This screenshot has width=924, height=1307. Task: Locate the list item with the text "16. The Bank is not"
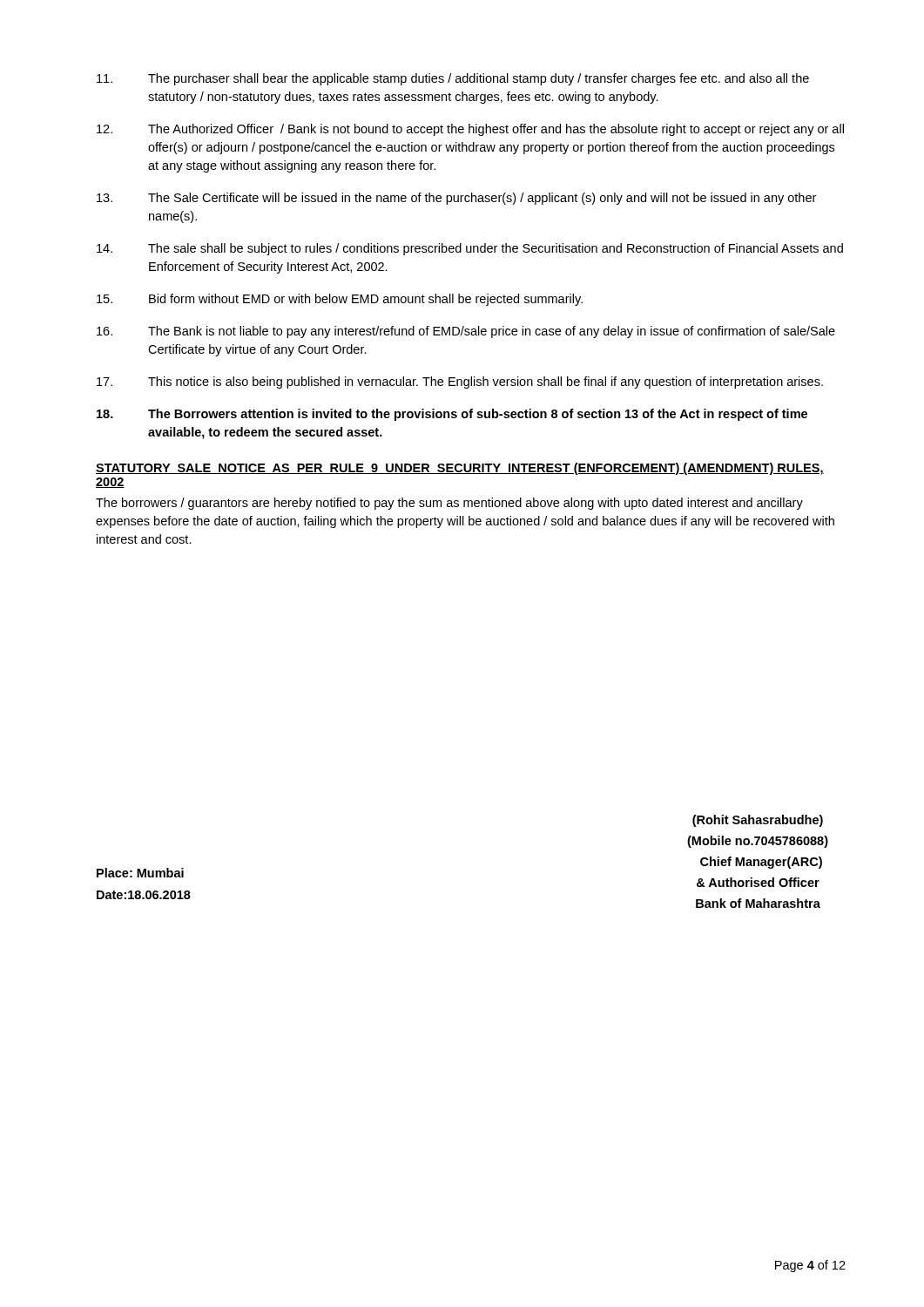(x=471, y=341)
